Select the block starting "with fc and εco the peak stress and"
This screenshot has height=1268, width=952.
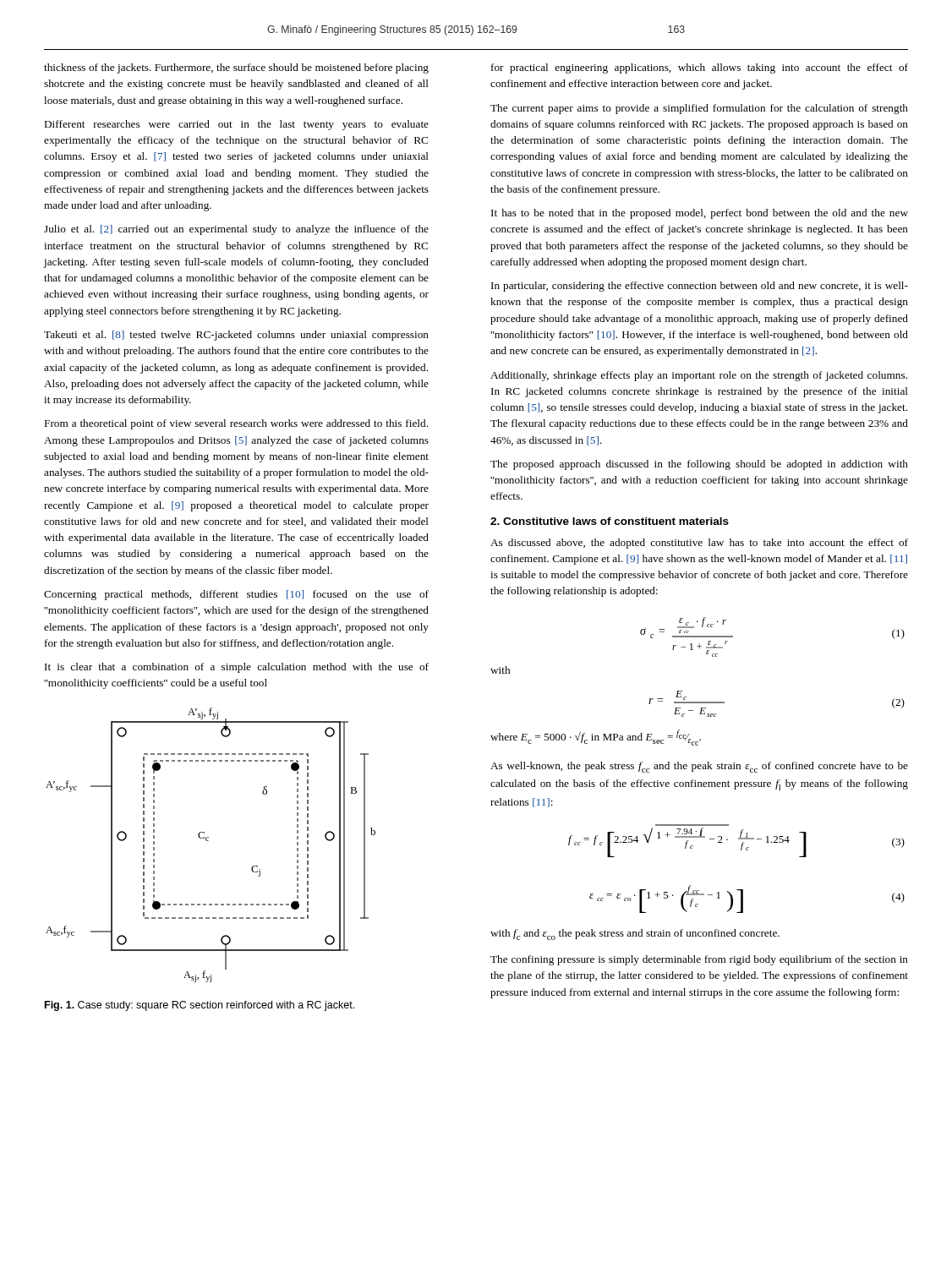[x=635, y=934]
